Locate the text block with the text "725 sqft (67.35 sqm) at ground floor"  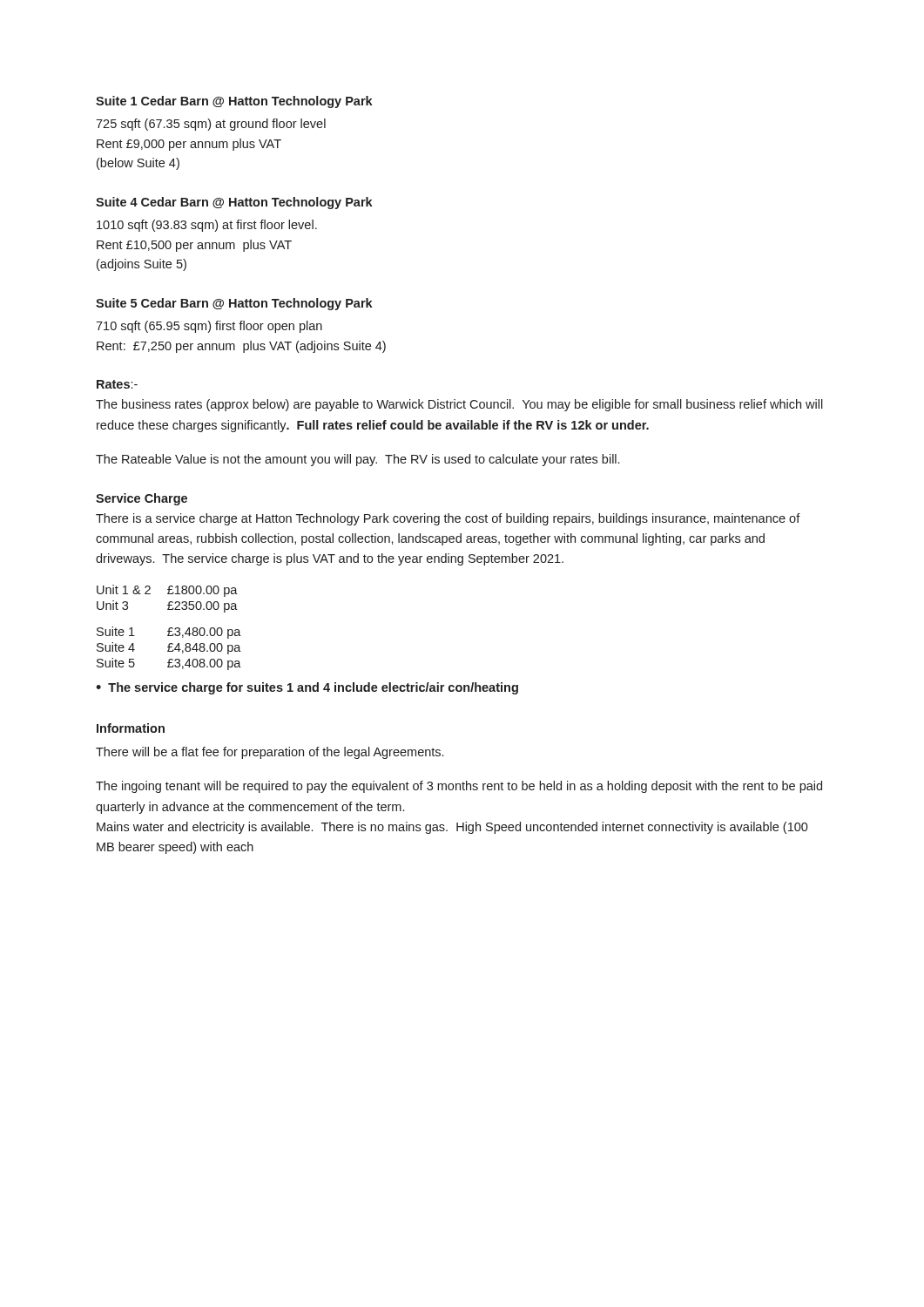[x=211, y=125]
